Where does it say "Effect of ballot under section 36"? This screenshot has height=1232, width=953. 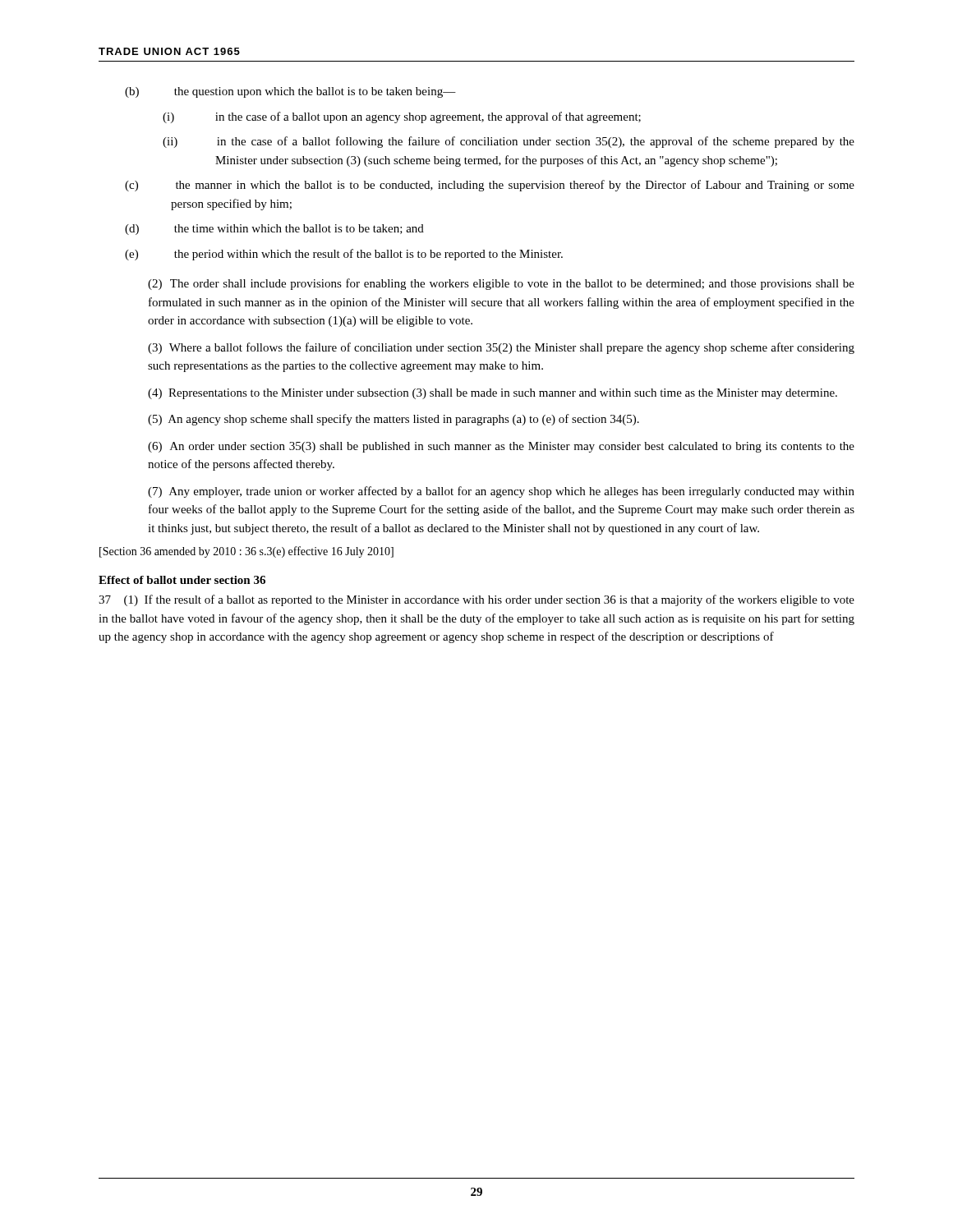(x=182, y=580)
